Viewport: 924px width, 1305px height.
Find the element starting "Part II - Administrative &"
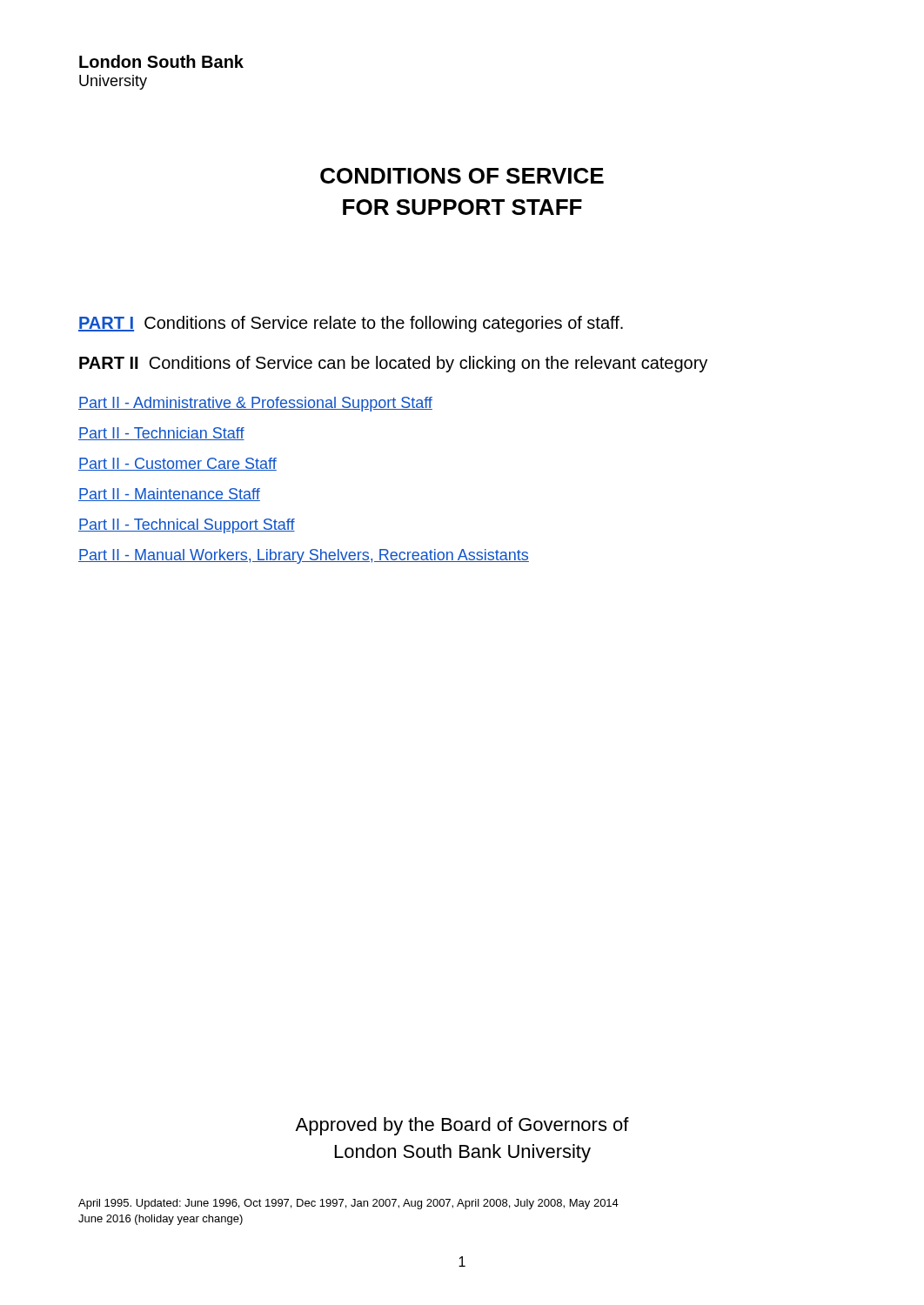click(255, 404)
